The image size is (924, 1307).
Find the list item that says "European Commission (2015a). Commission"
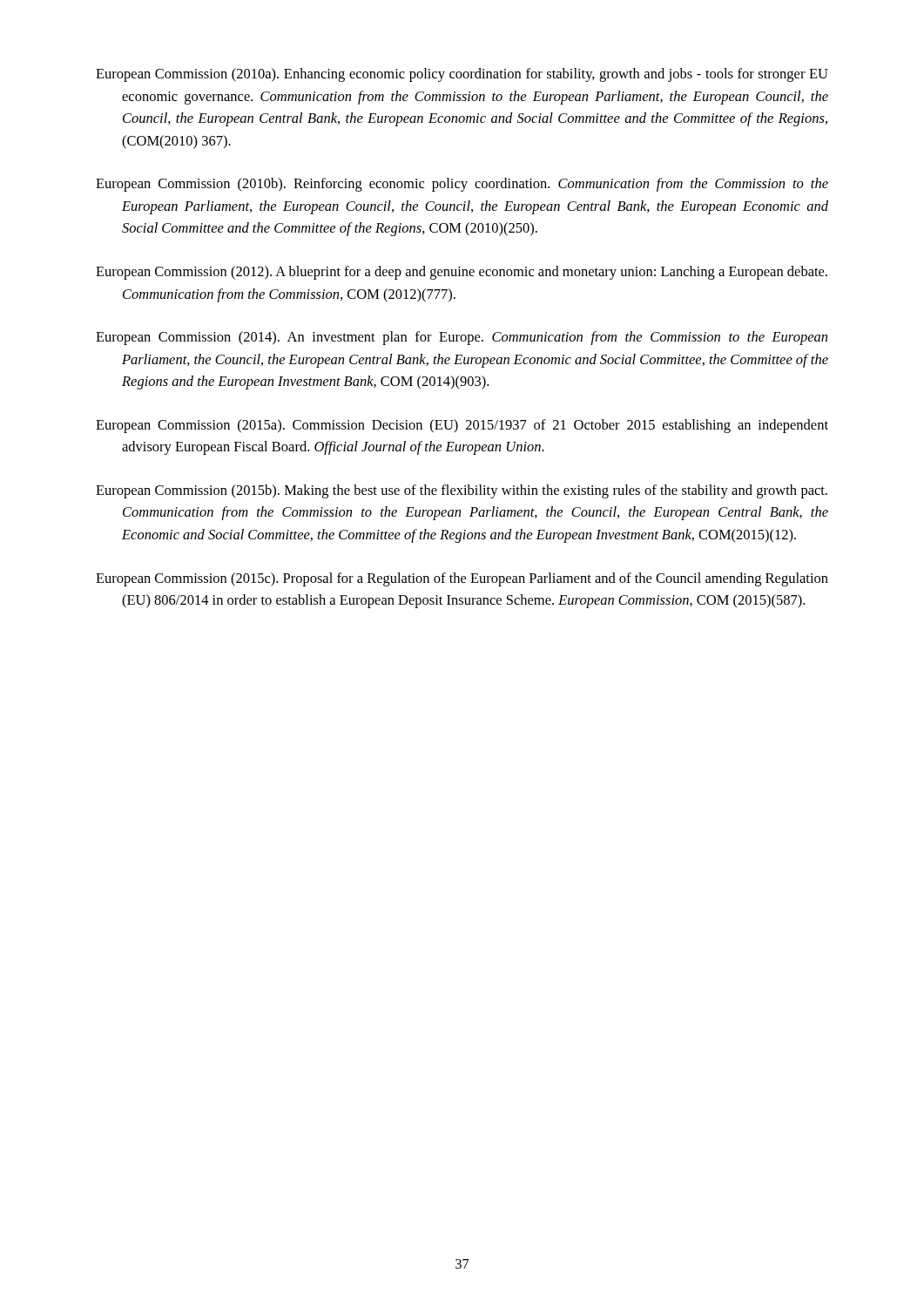pyautogui.click(x=462, y=436)
